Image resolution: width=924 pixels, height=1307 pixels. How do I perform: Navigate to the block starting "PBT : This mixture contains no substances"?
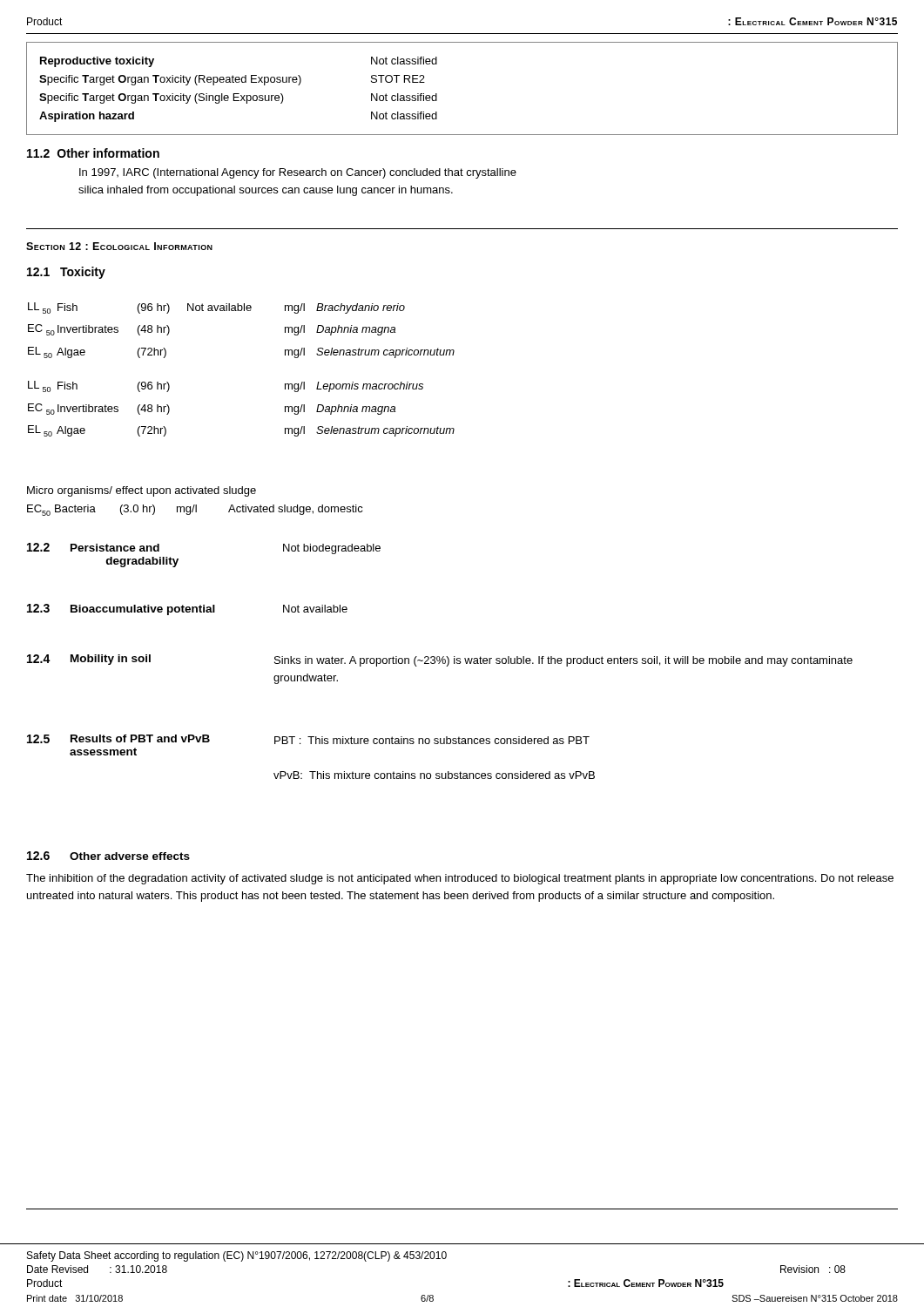(x=432, y=740)
